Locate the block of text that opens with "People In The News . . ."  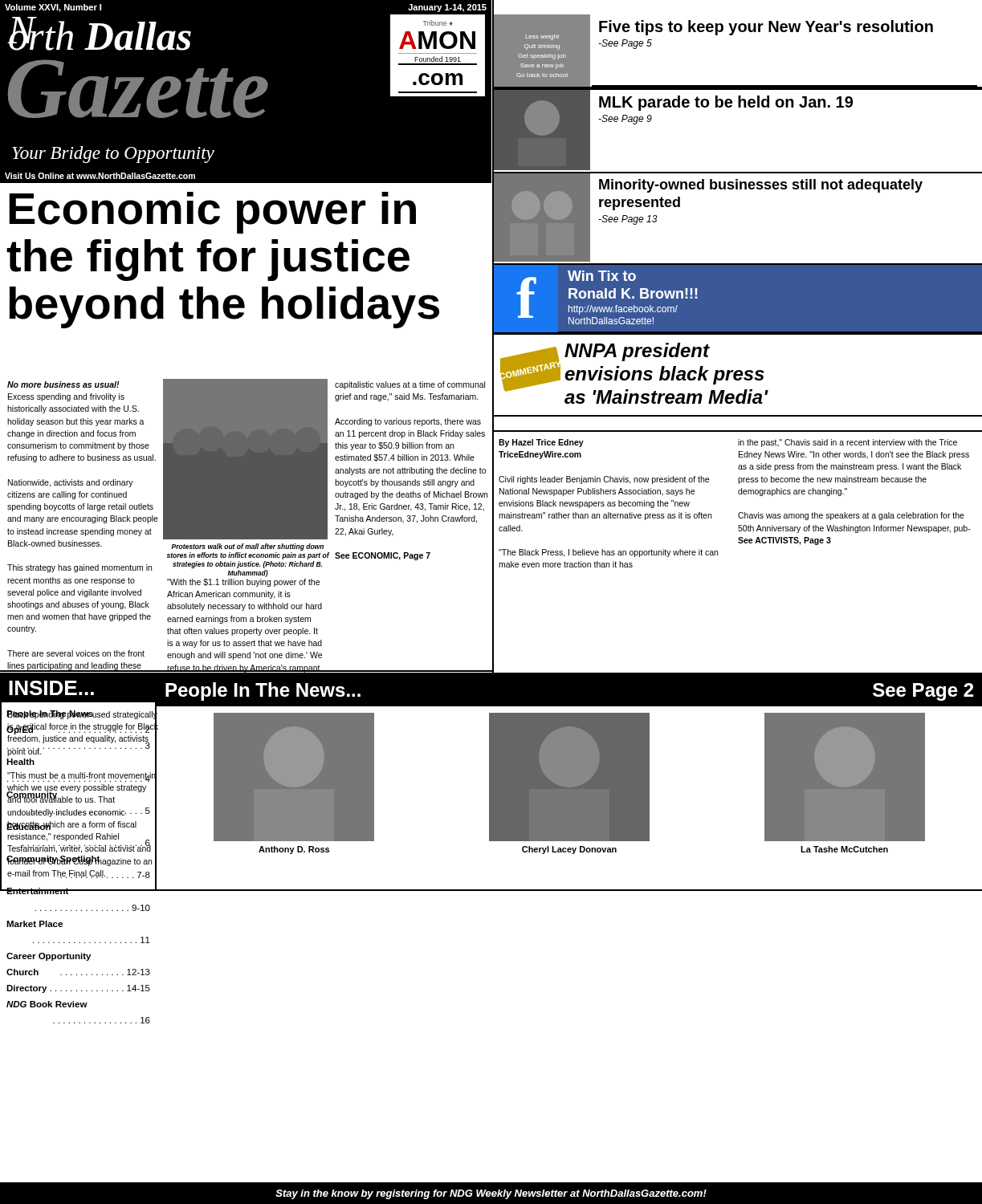pyautogui.click(x=78, y=715)
